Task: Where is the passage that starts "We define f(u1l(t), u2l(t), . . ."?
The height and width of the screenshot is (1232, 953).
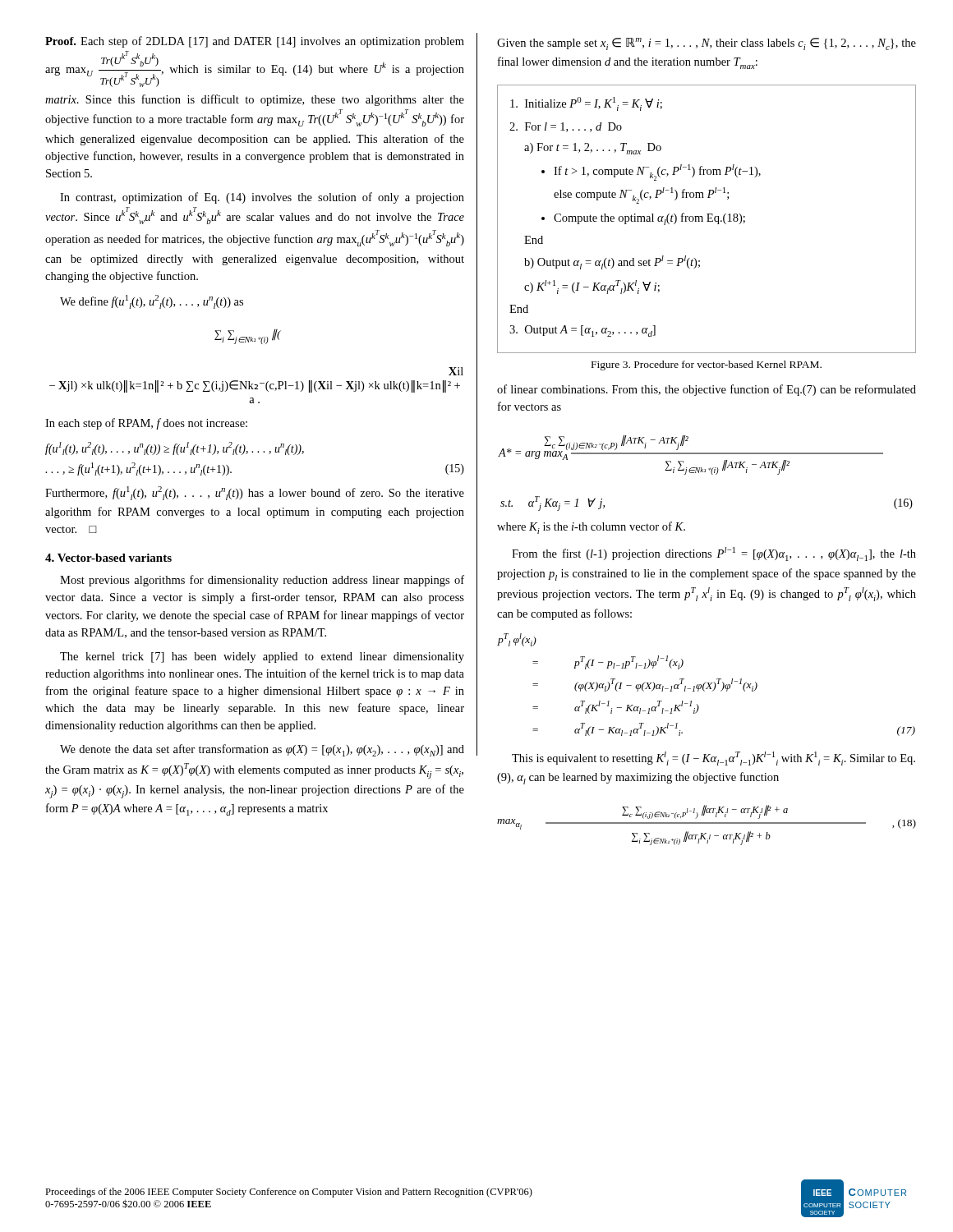Action: tap(152, 302)
